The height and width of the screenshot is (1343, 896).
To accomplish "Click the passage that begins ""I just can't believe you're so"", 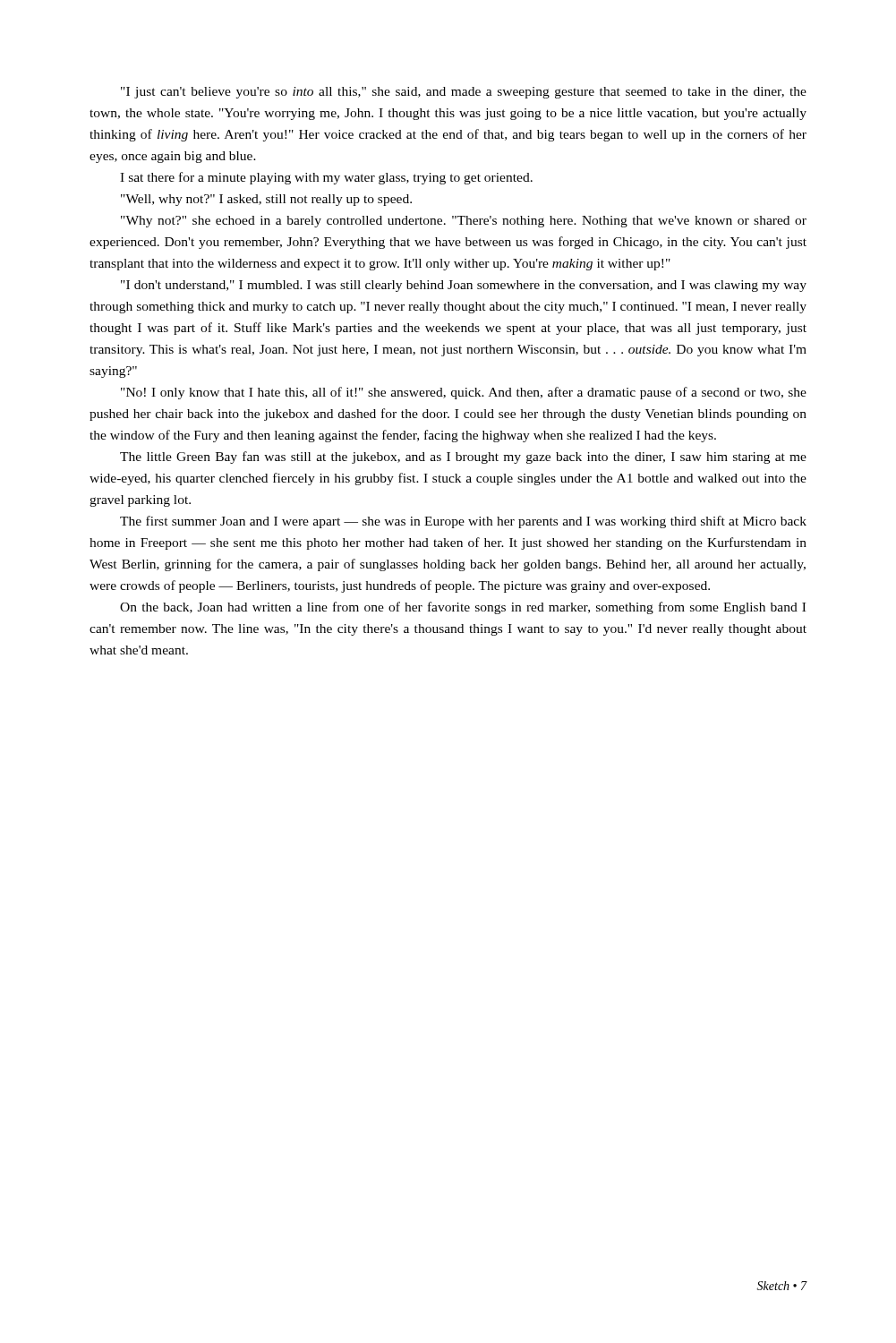I will tap(464, 93).
